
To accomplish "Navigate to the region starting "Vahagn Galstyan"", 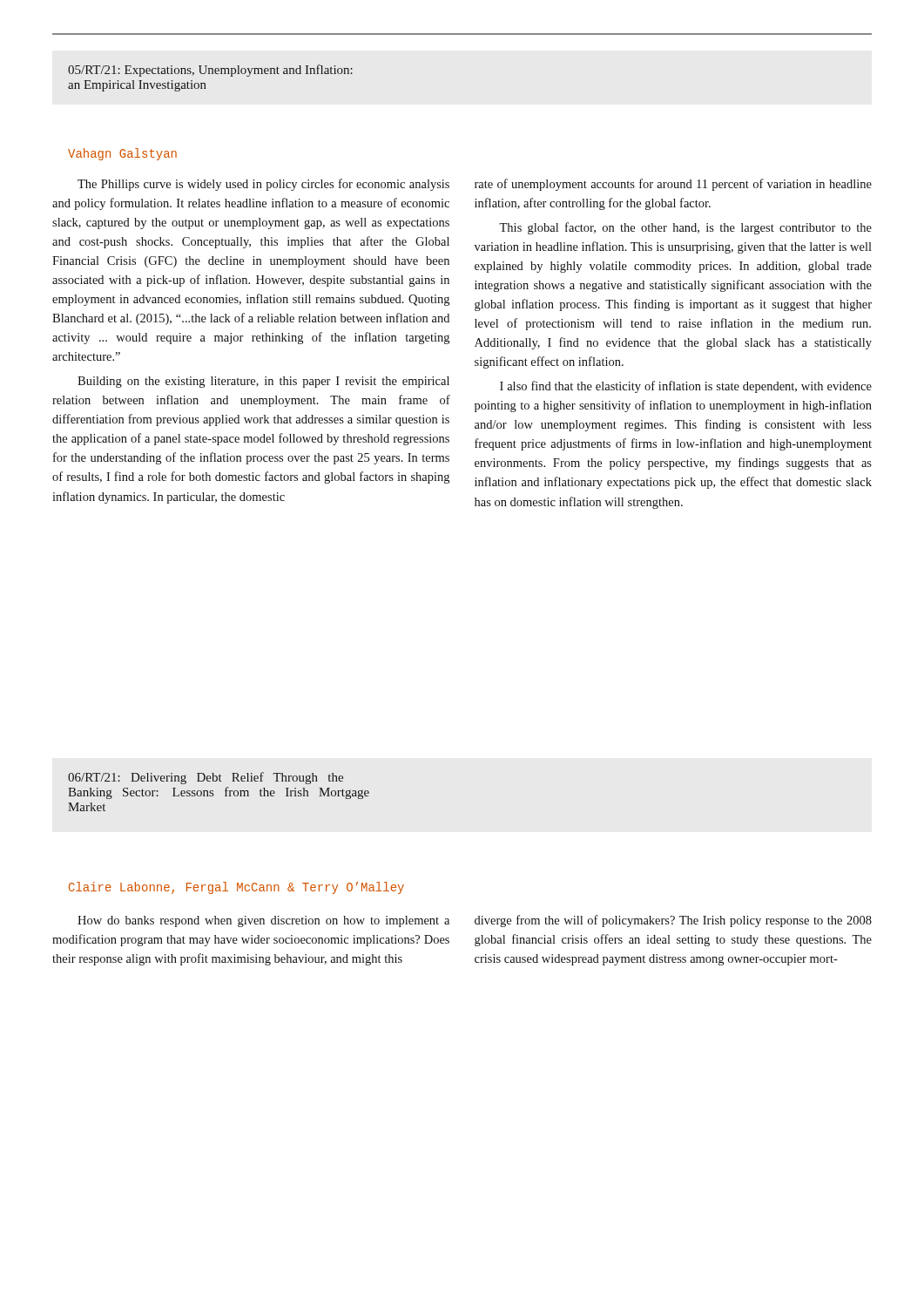I will click(123, 154).
